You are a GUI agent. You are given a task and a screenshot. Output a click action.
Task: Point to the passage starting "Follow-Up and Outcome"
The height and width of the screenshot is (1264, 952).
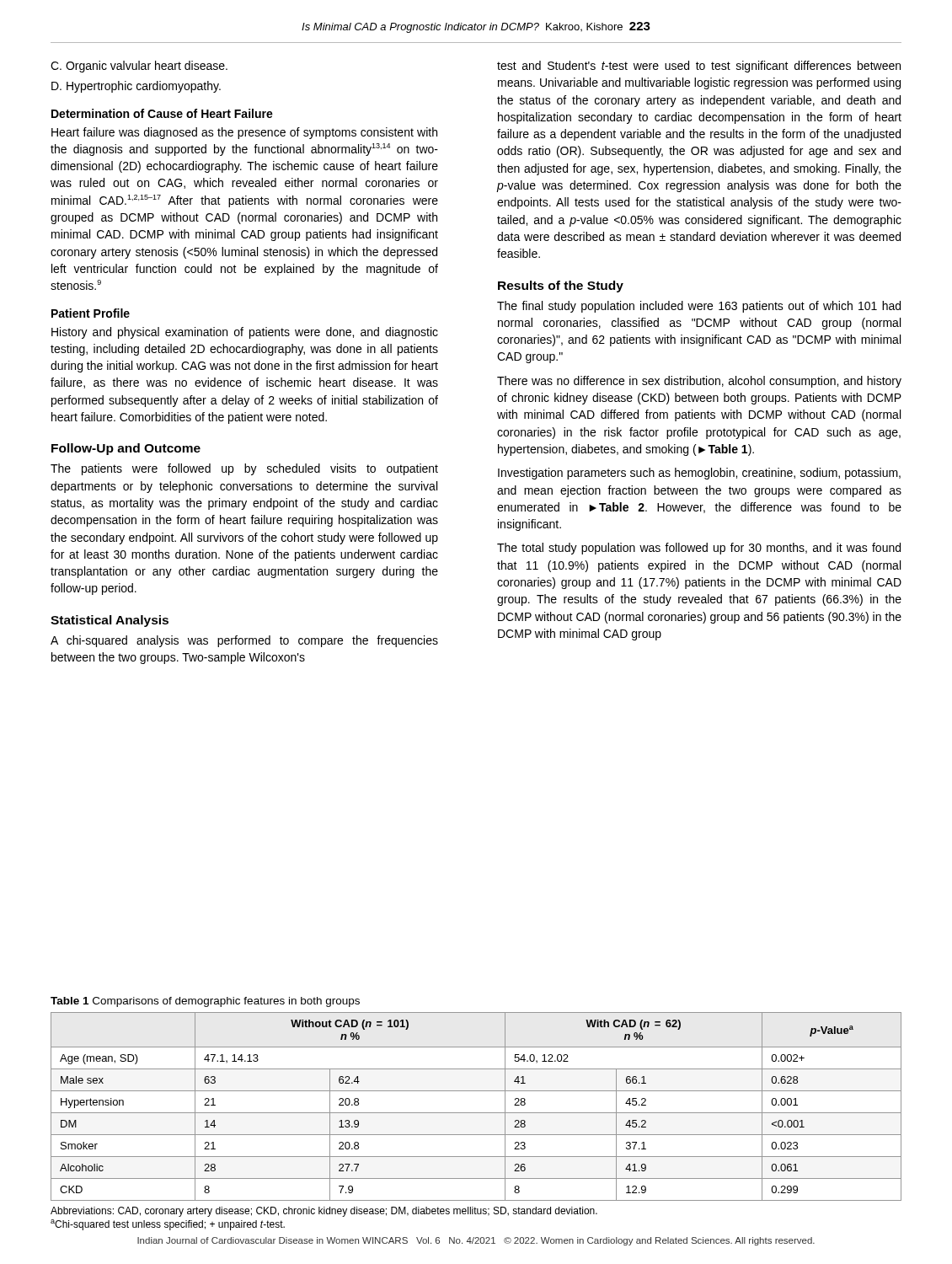126,448
